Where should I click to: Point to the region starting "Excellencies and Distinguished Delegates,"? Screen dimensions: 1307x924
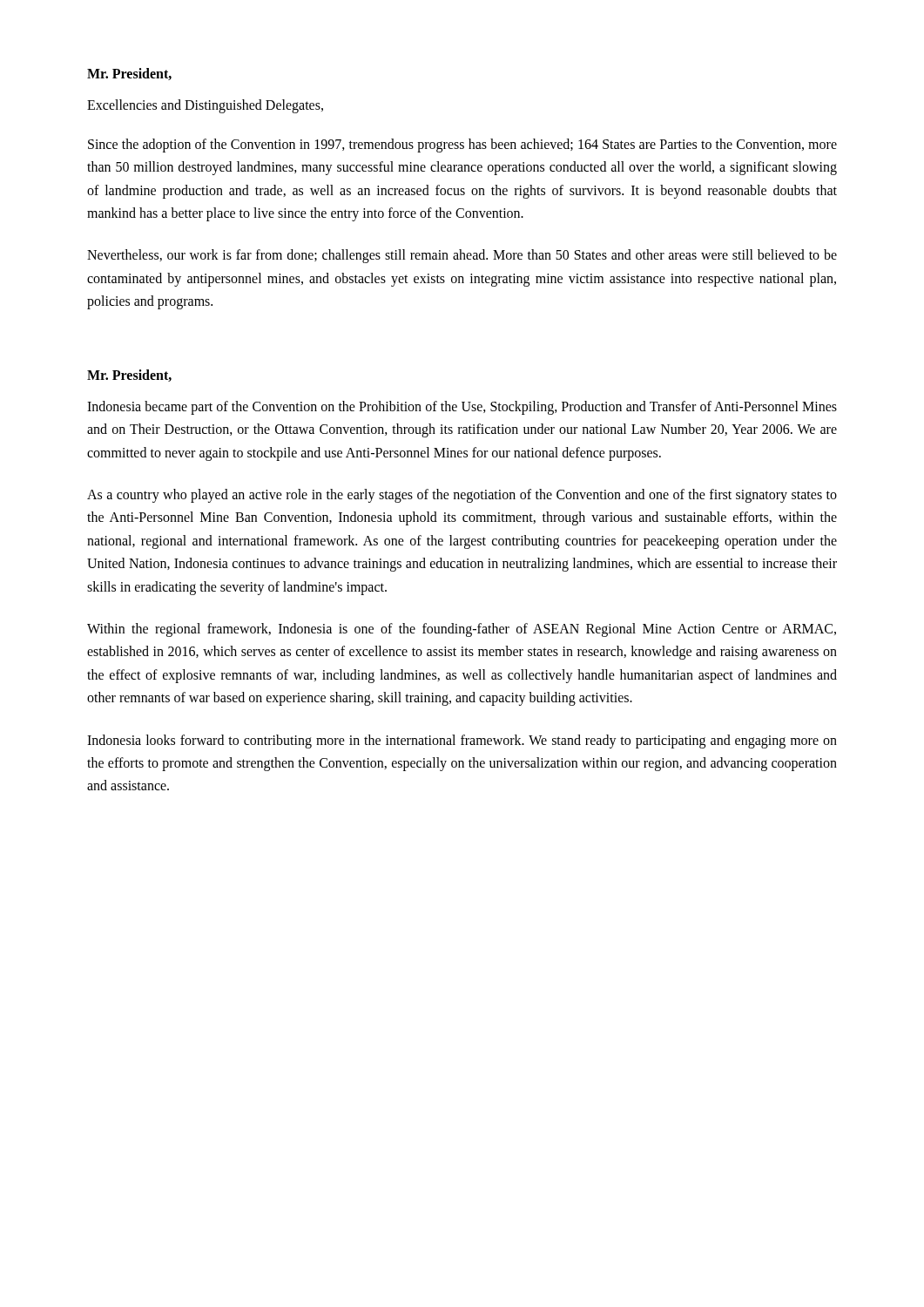click(x=205, y=105)
